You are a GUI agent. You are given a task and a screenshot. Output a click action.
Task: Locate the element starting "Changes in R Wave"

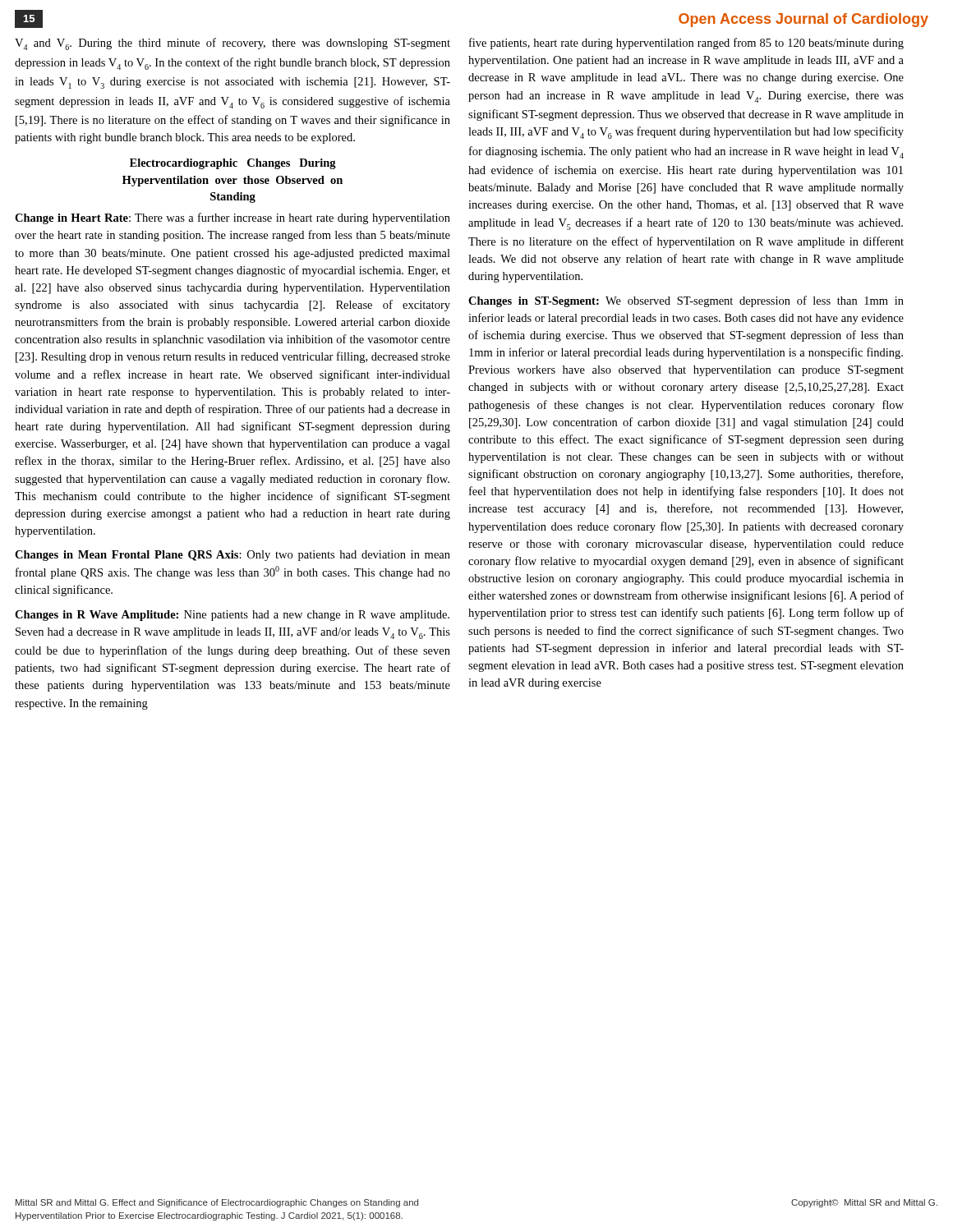[x=232, y=659]
